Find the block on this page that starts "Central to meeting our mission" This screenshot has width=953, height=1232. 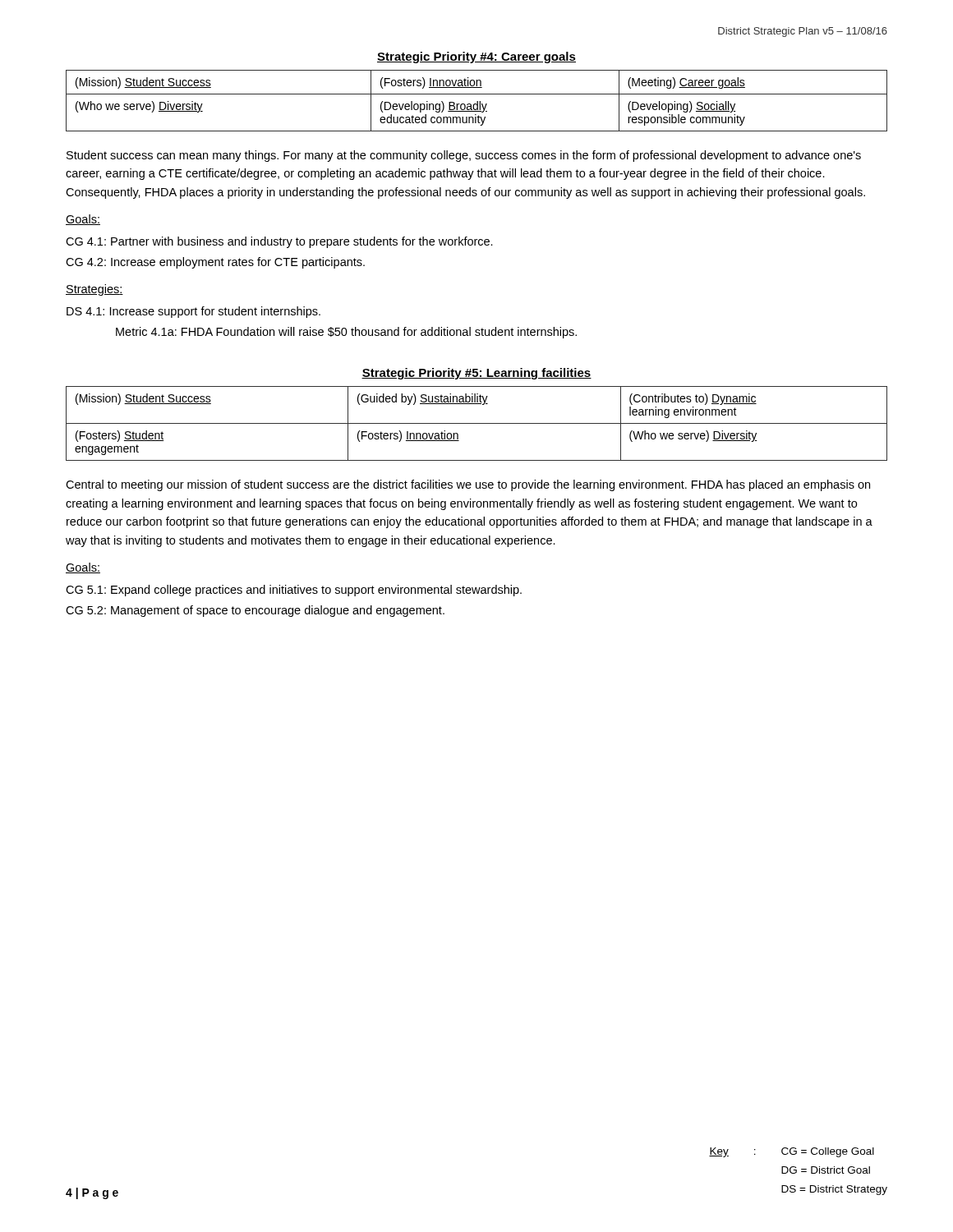(x=469, y=513)
